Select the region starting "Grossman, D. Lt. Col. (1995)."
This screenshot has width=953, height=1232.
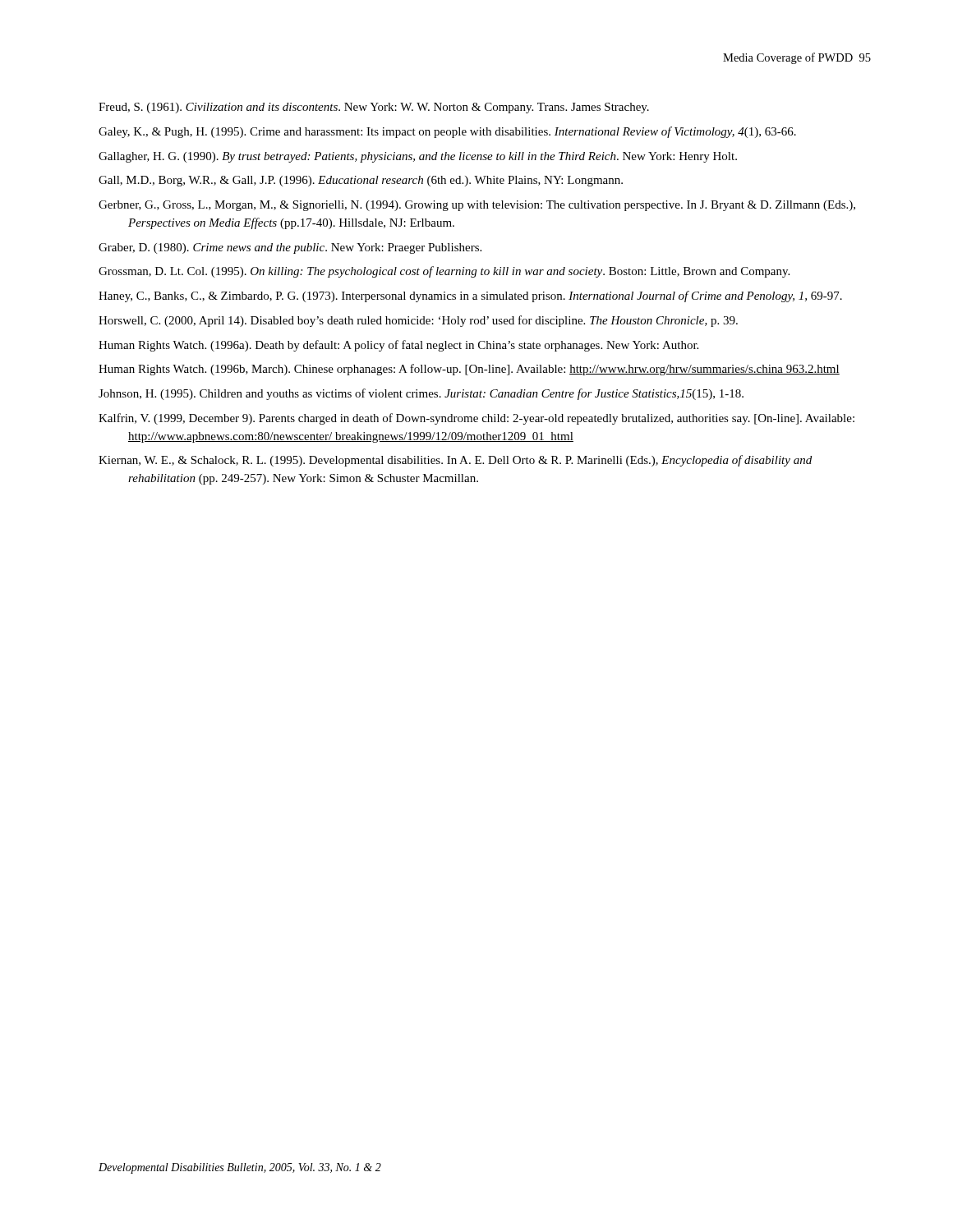coord(445,271)
